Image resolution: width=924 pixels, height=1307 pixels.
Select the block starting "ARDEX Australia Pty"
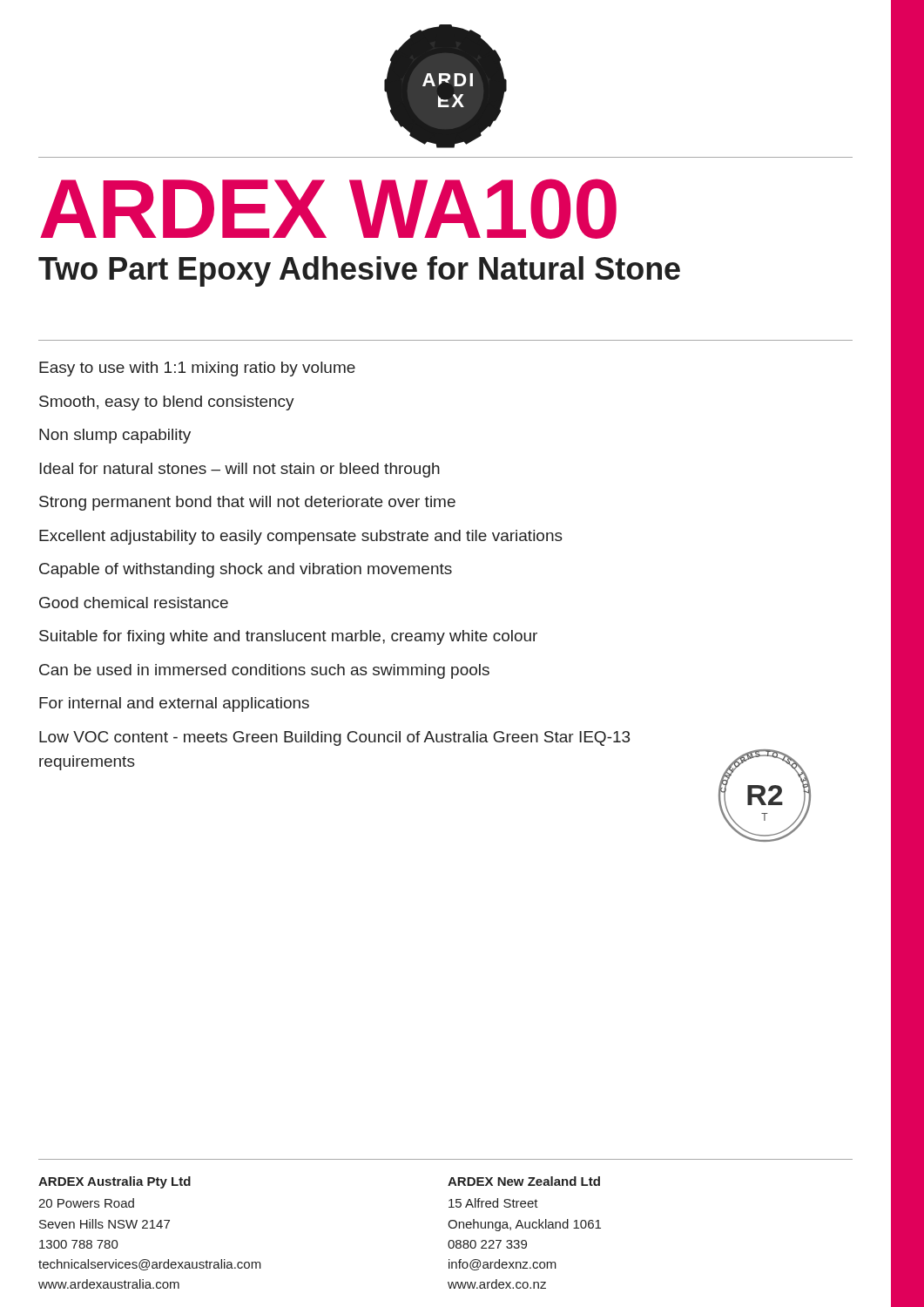115,1182
